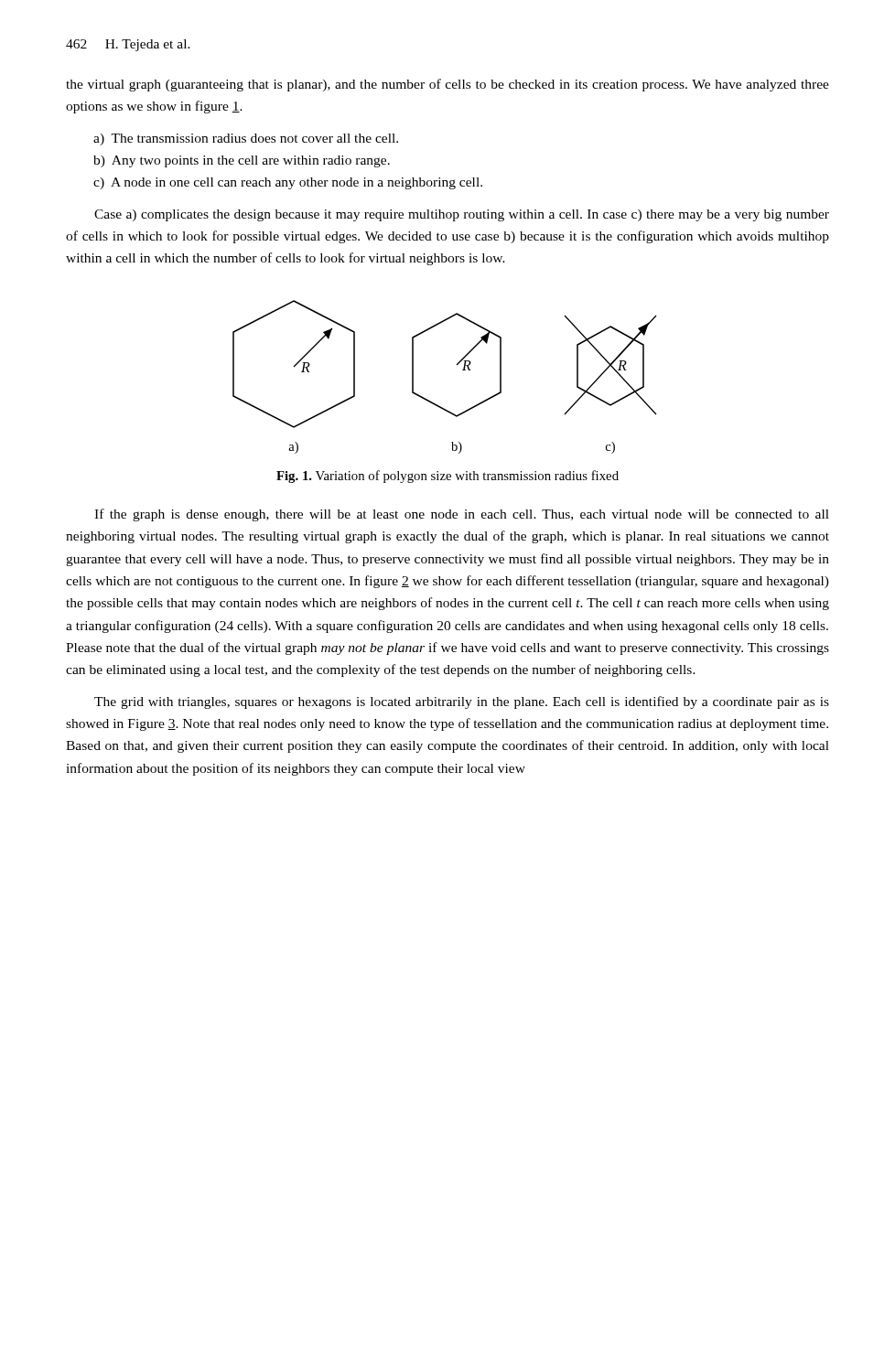Locate the illustration
Screen dimensions: 1372x895
point(448,377)
